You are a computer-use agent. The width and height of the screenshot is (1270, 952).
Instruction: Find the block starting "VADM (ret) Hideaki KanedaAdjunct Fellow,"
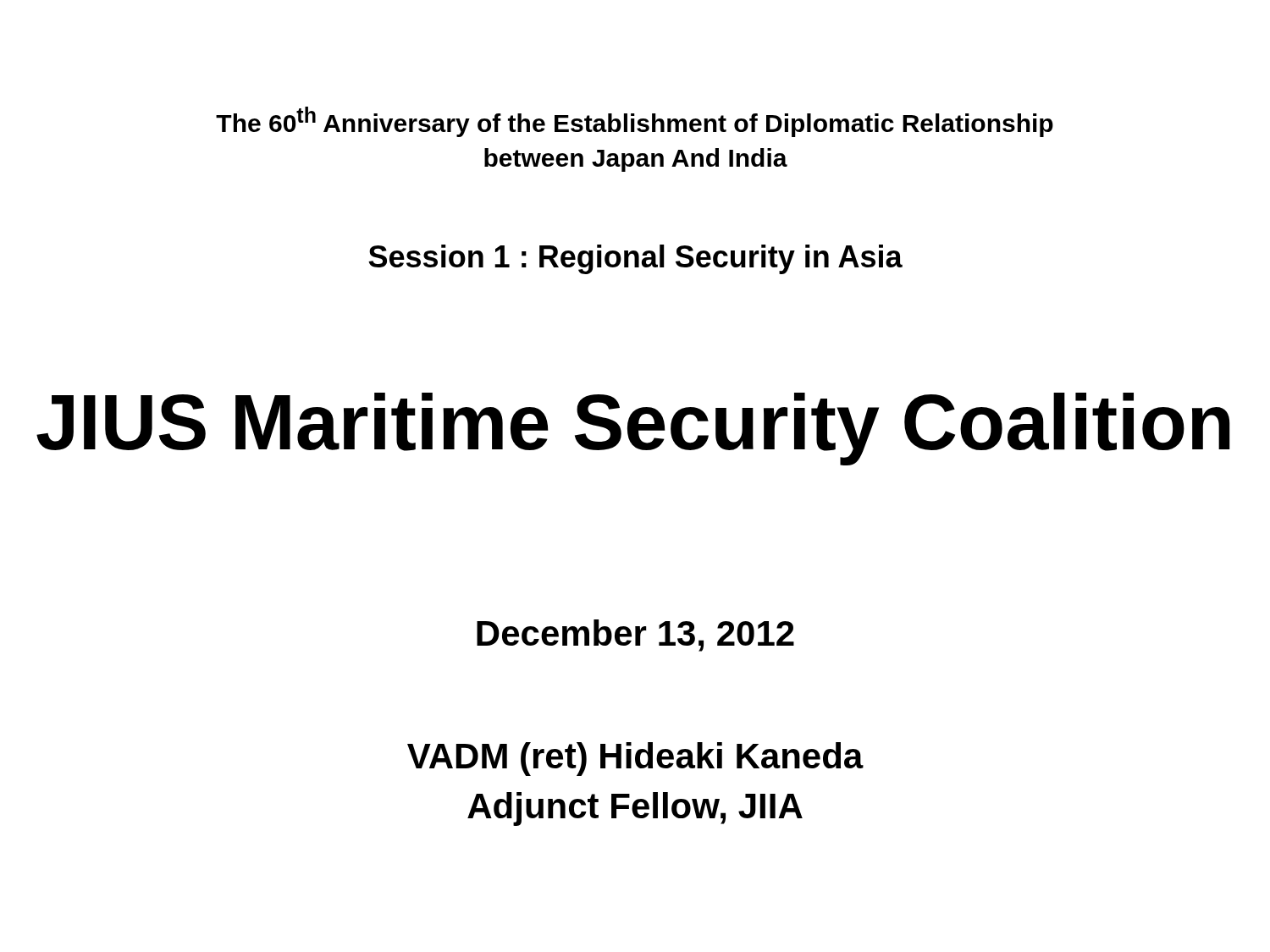point(635,782)
